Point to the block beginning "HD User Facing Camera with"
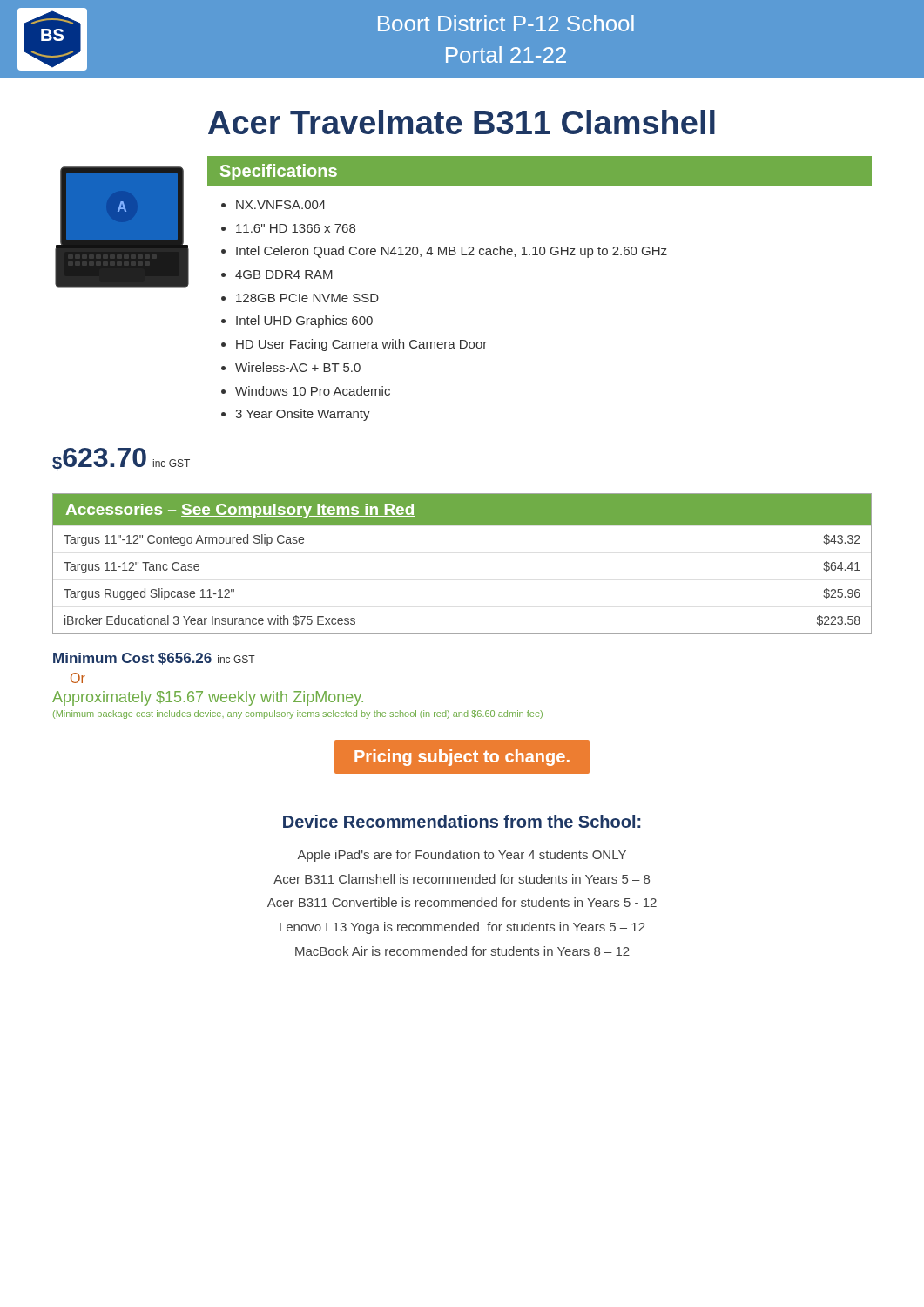 (361, 344)
